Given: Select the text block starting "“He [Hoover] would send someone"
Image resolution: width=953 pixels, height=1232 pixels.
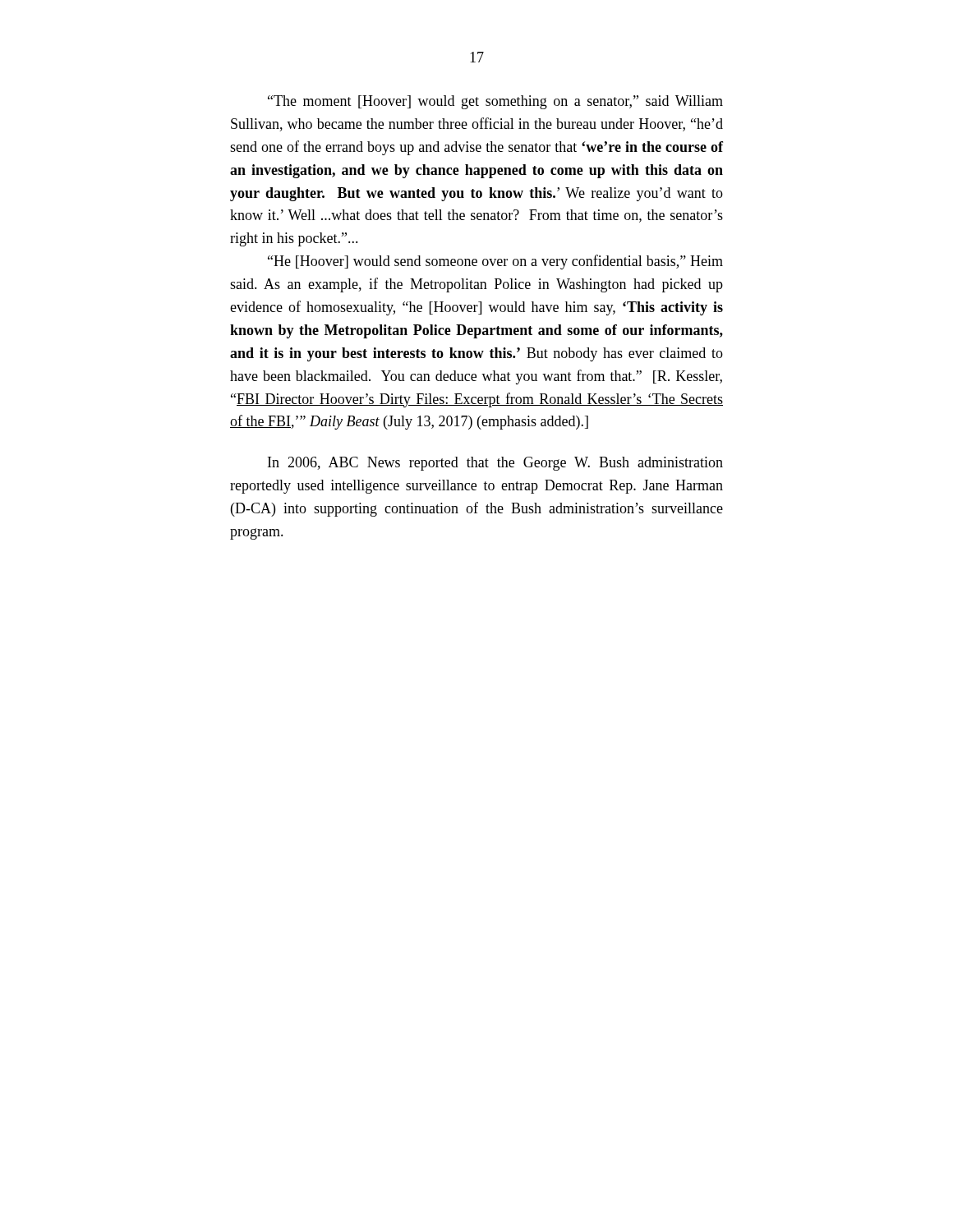Looking at the screenshot, I should tap(476, 342).
